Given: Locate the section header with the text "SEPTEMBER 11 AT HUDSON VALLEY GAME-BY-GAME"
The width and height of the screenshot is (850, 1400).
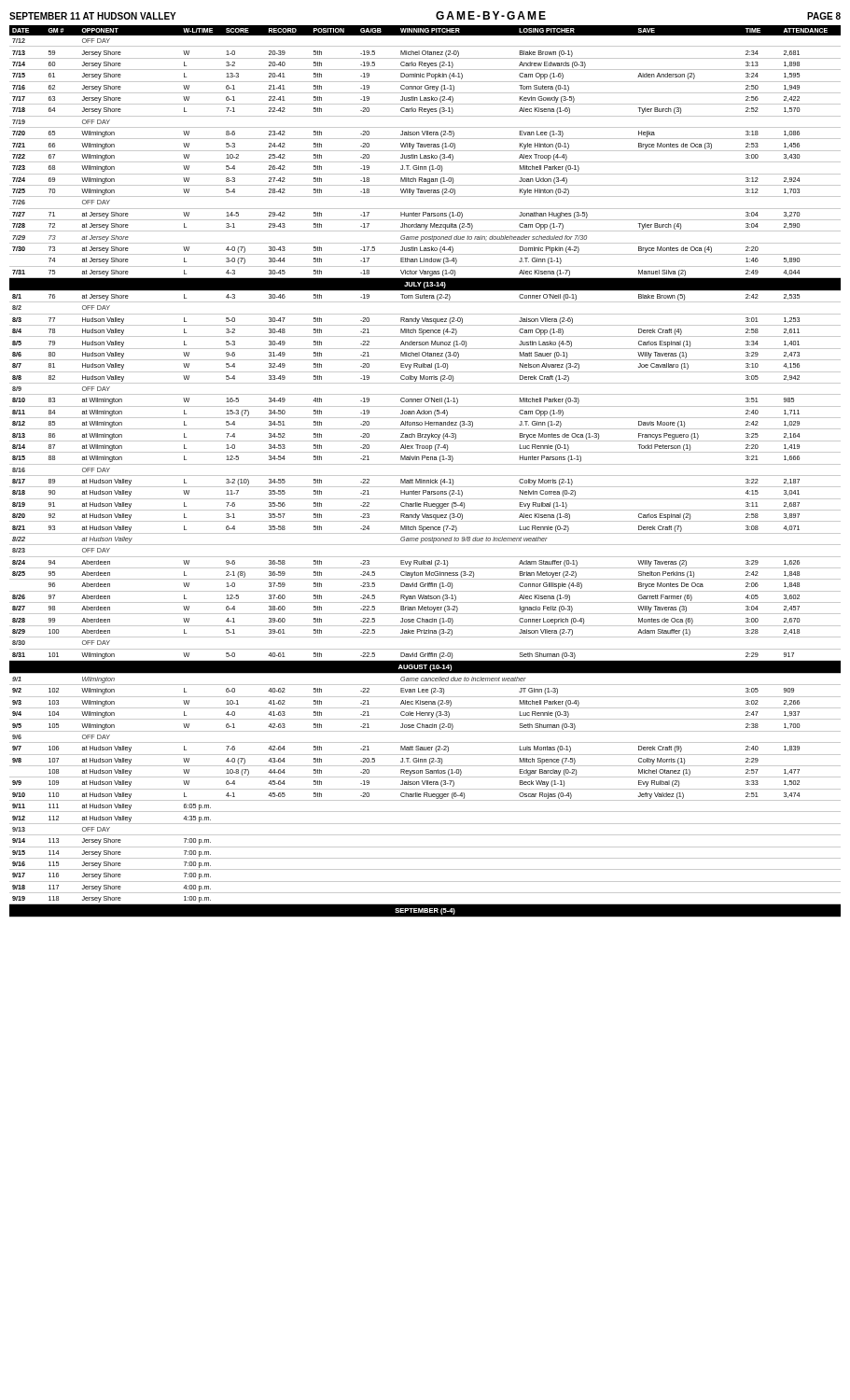Looking at the screenshot, I should (425, 16).
